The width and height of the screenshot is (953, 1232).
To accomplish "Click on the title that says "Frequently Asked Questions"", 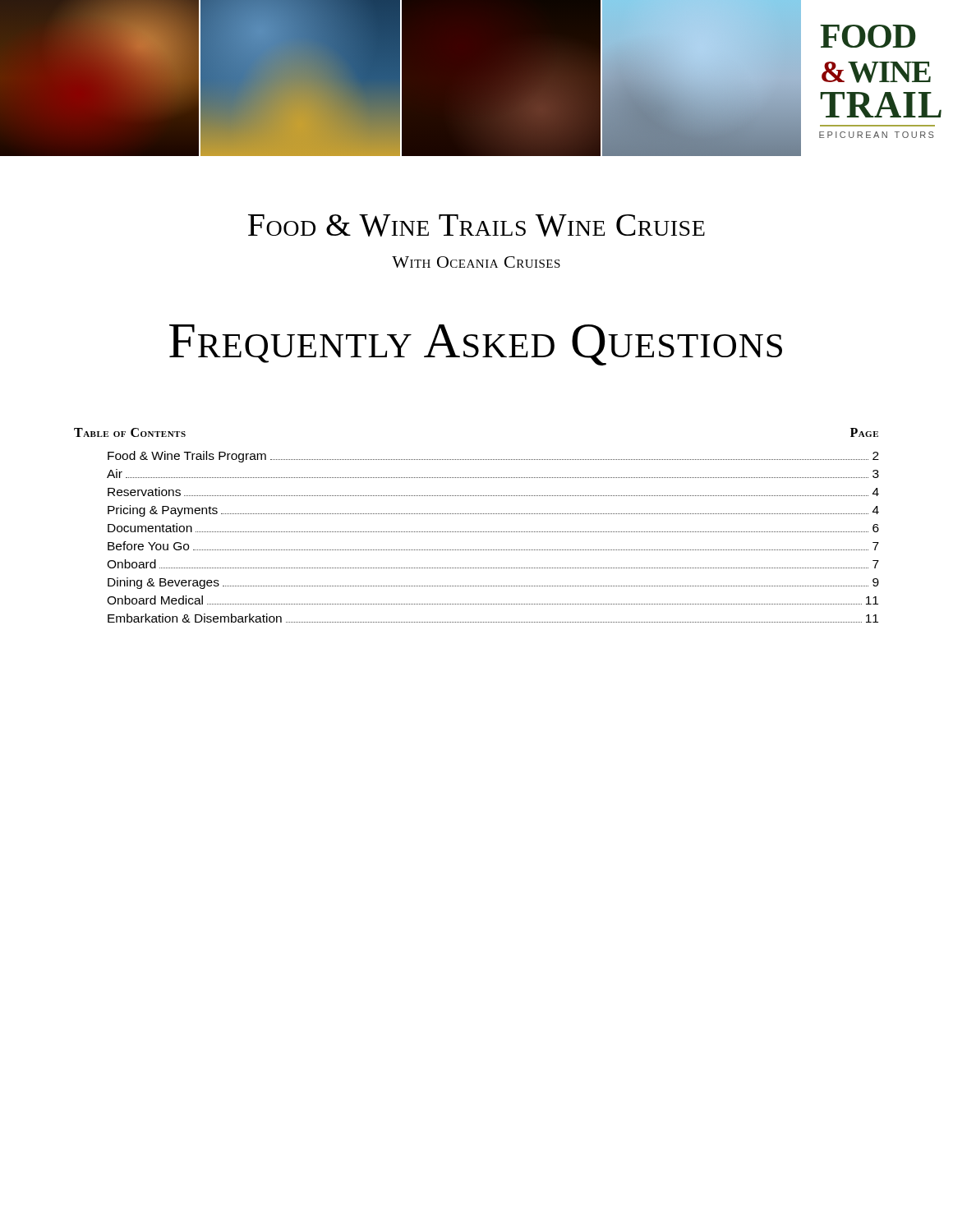I will point(476,340).
